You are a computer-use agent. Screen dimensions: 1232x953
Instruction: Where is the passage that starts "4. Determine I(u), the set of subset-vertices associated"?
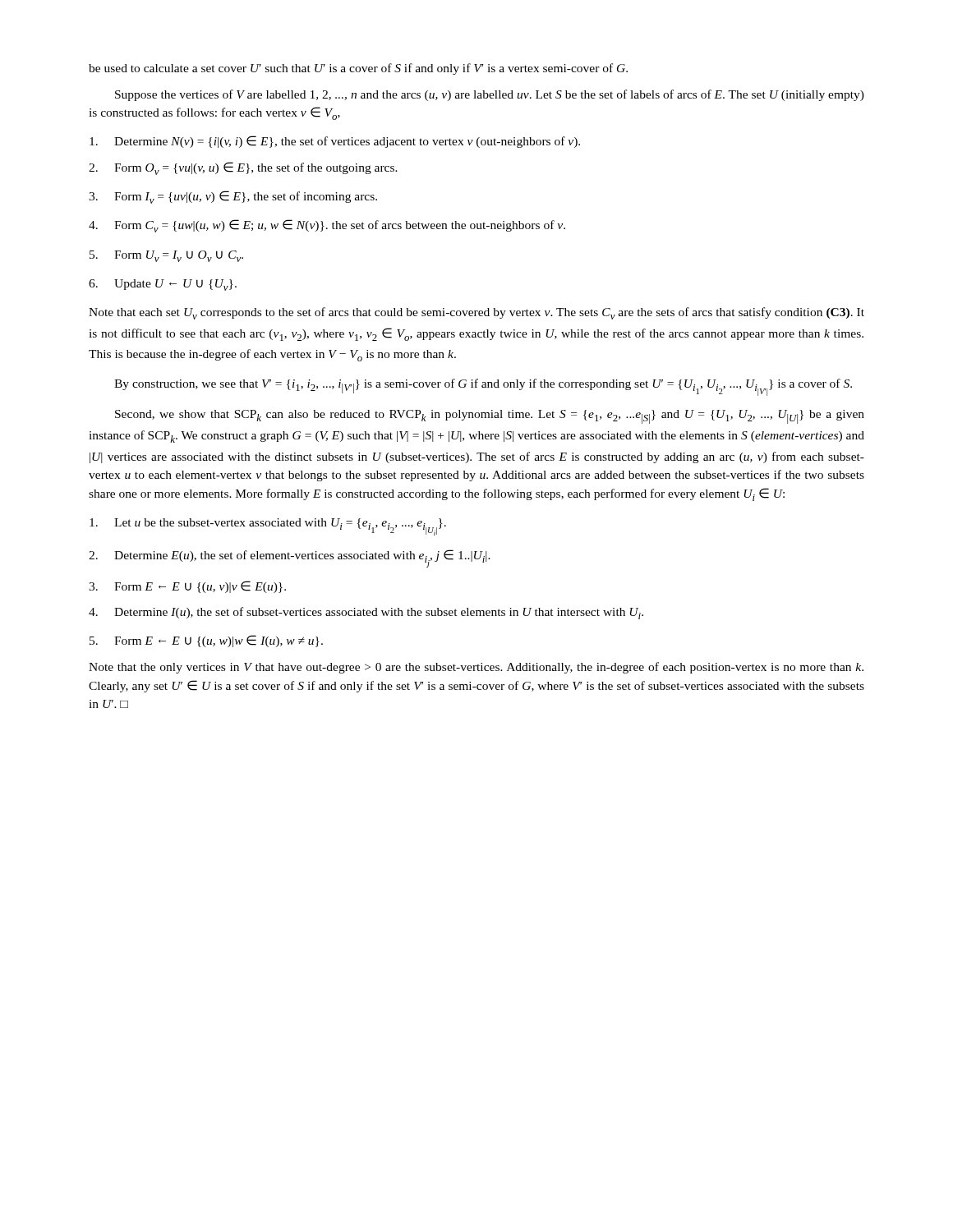476,614
